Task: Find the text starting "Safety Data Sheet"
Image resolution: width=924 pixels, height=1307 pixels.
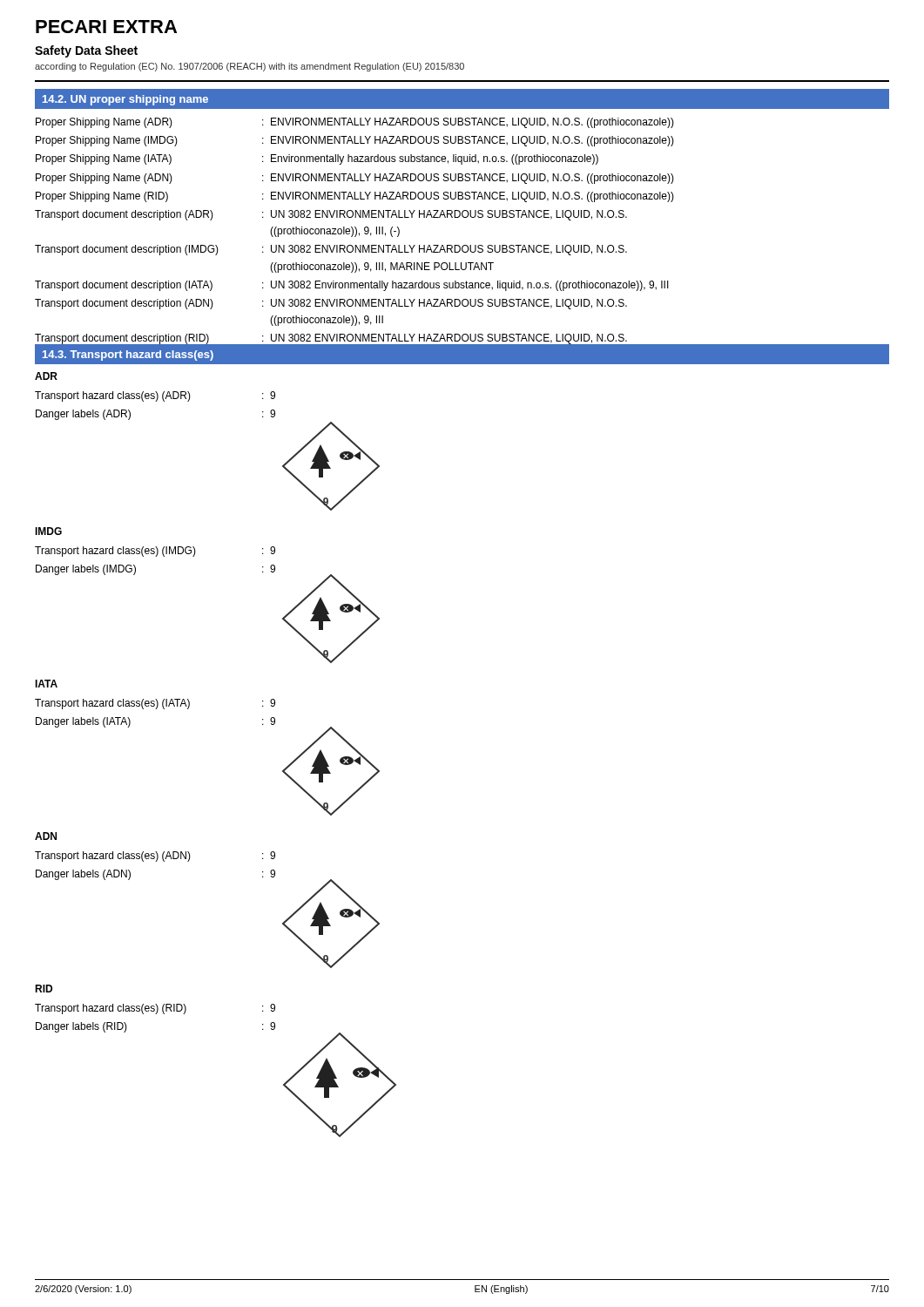Action: coord(86,51)
